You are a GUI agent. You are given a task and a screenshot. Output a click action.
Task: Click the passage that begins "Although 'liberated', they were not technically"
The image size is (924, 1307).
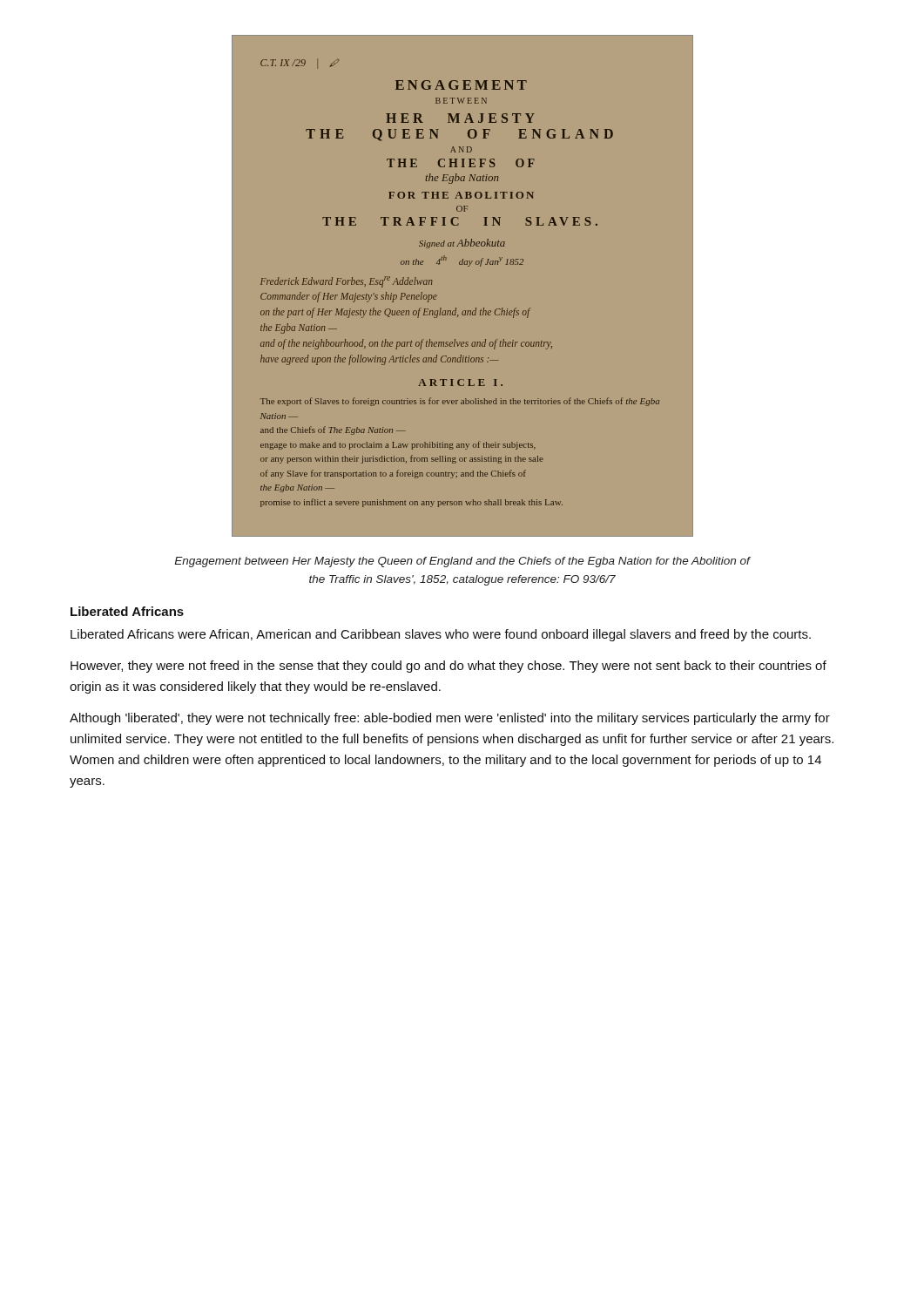pos(452,749)
